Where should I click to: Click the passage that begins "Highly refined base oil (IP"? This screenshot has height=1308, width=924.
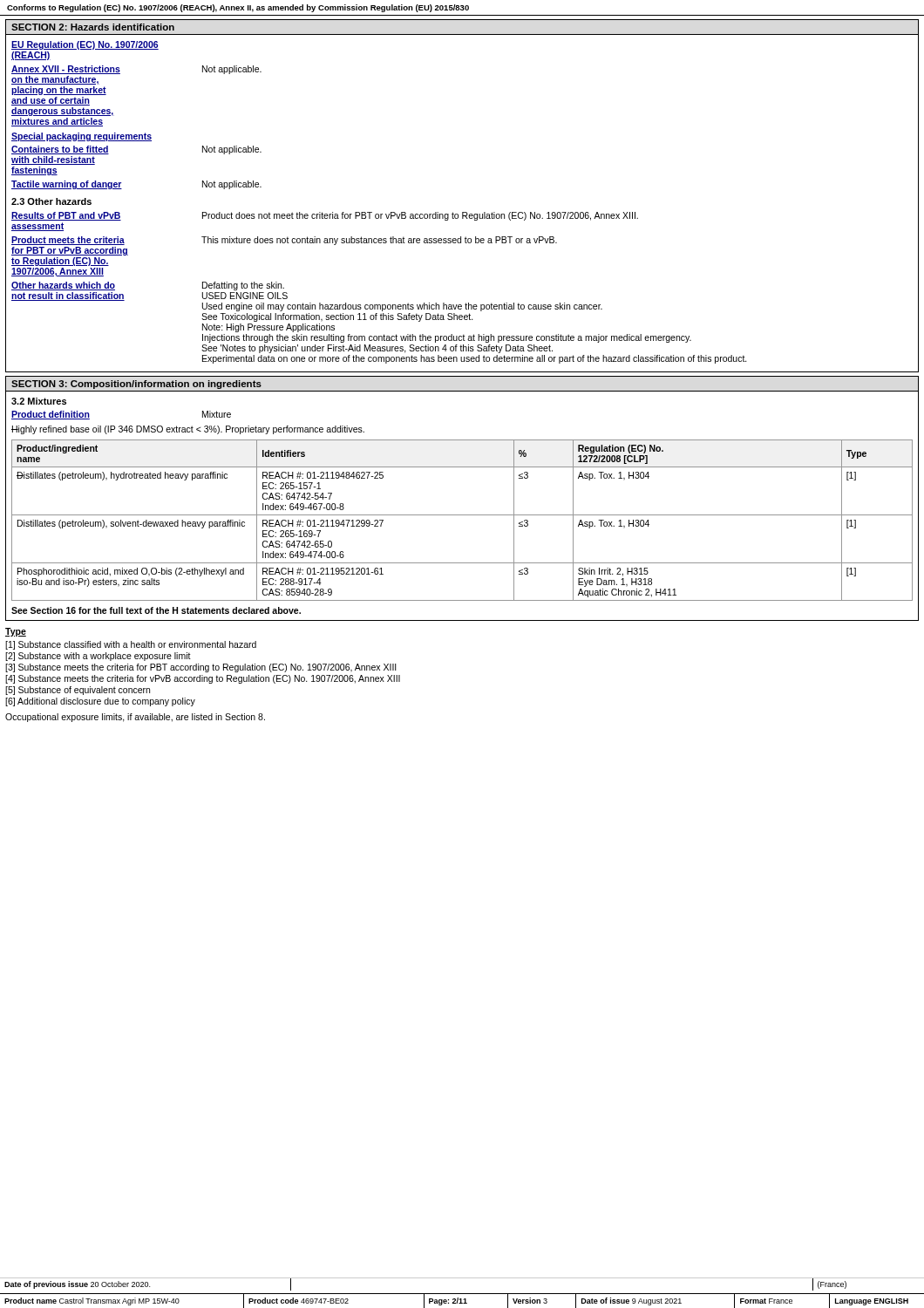click(x=188, y=429)
